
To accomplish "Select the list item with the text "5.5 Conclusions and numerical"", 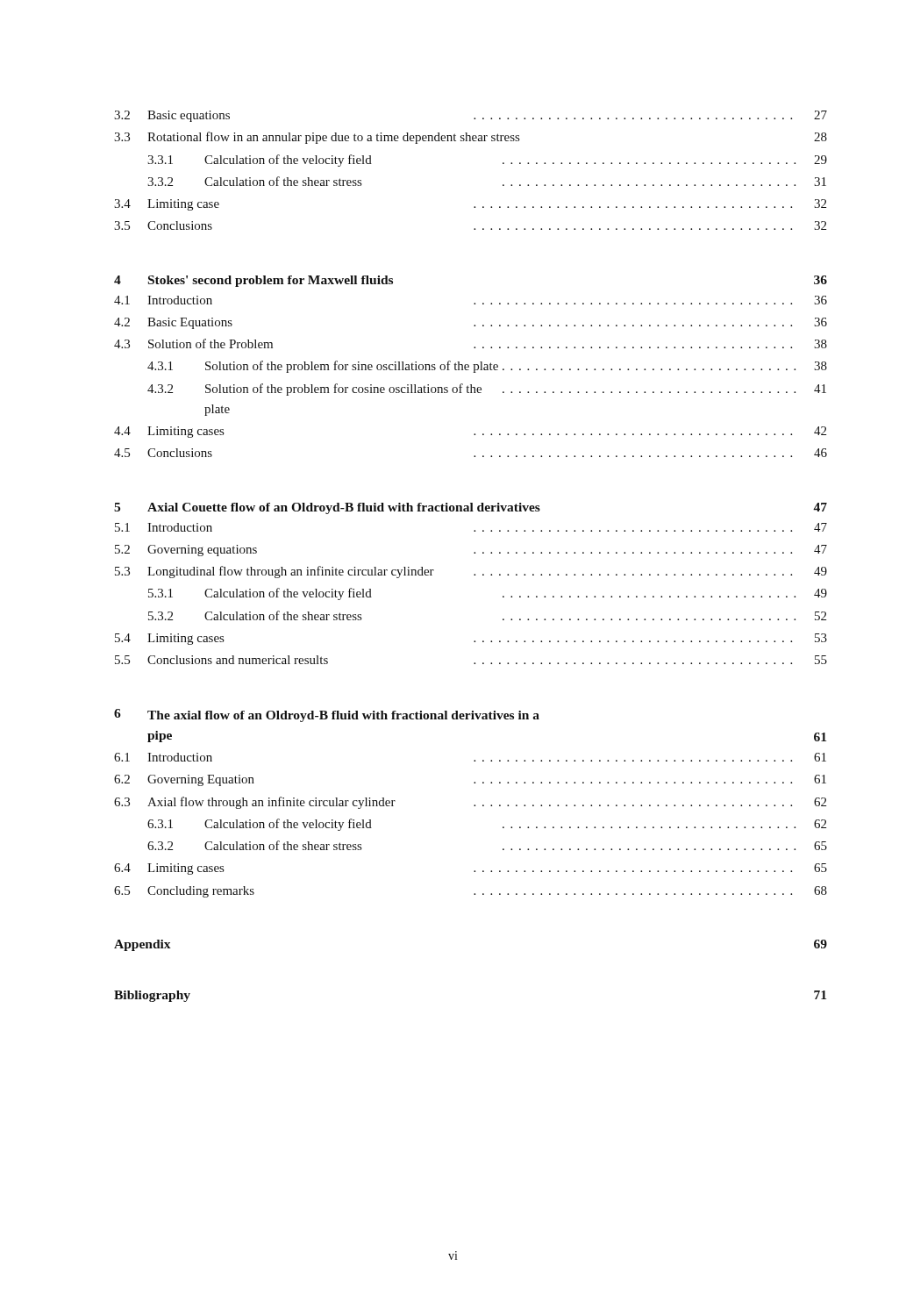I will click(x=471, y=660).
